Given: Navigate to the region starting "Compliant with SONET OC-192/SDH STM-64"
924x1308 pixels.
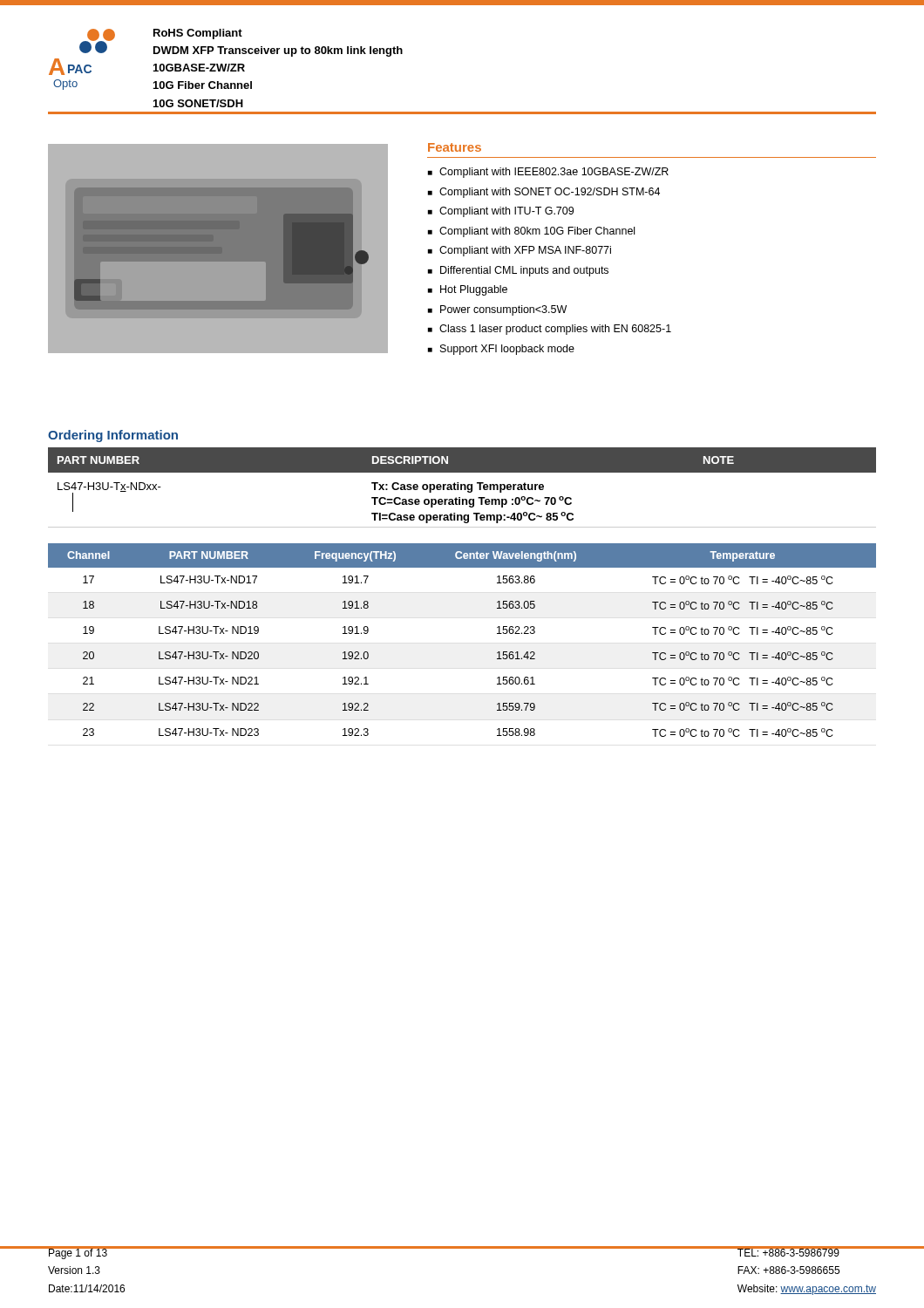Looking at the screenshot, I should [550, 191].
